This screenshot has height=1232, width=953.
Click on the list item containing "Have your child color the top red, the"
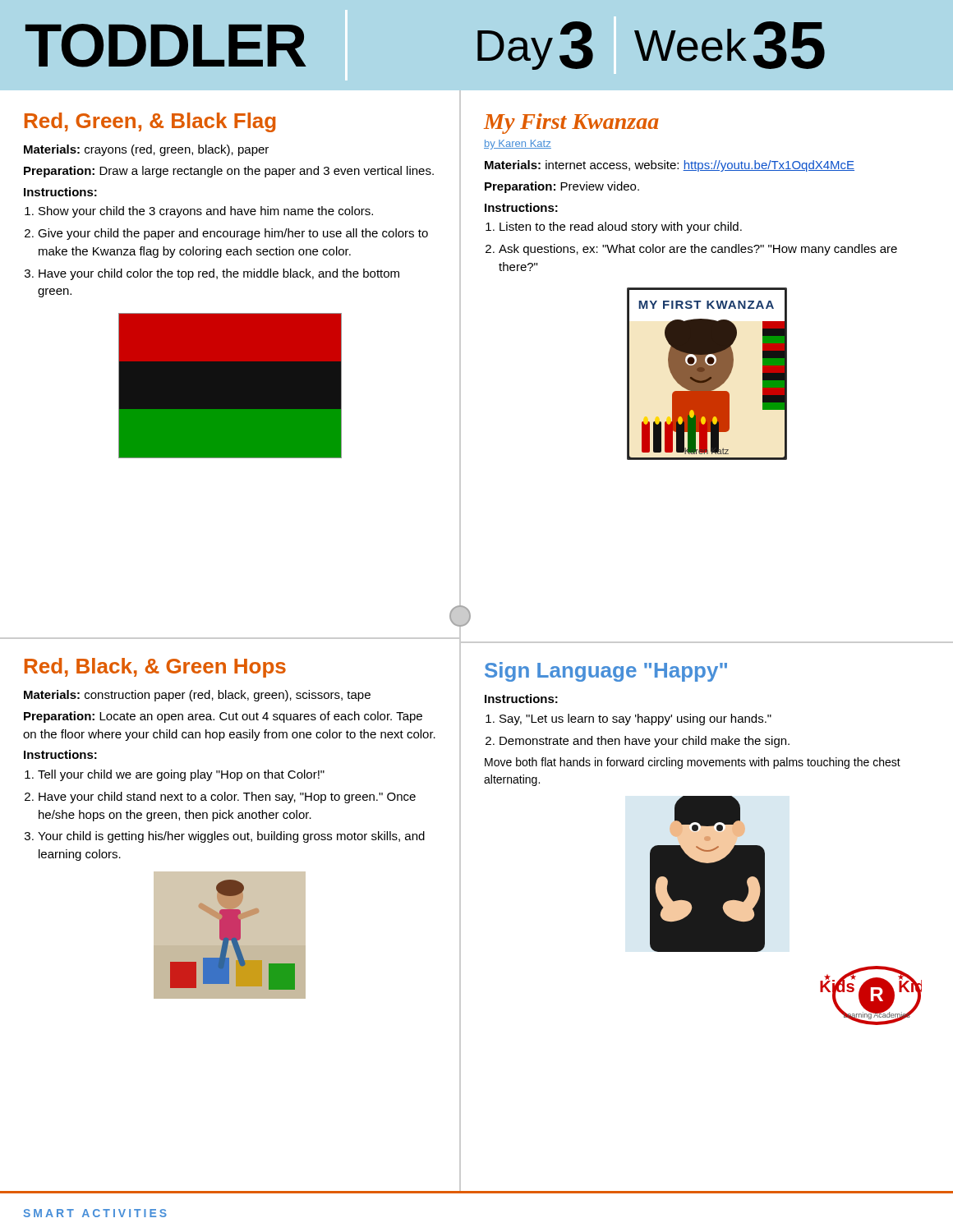(x=219, y=282)
